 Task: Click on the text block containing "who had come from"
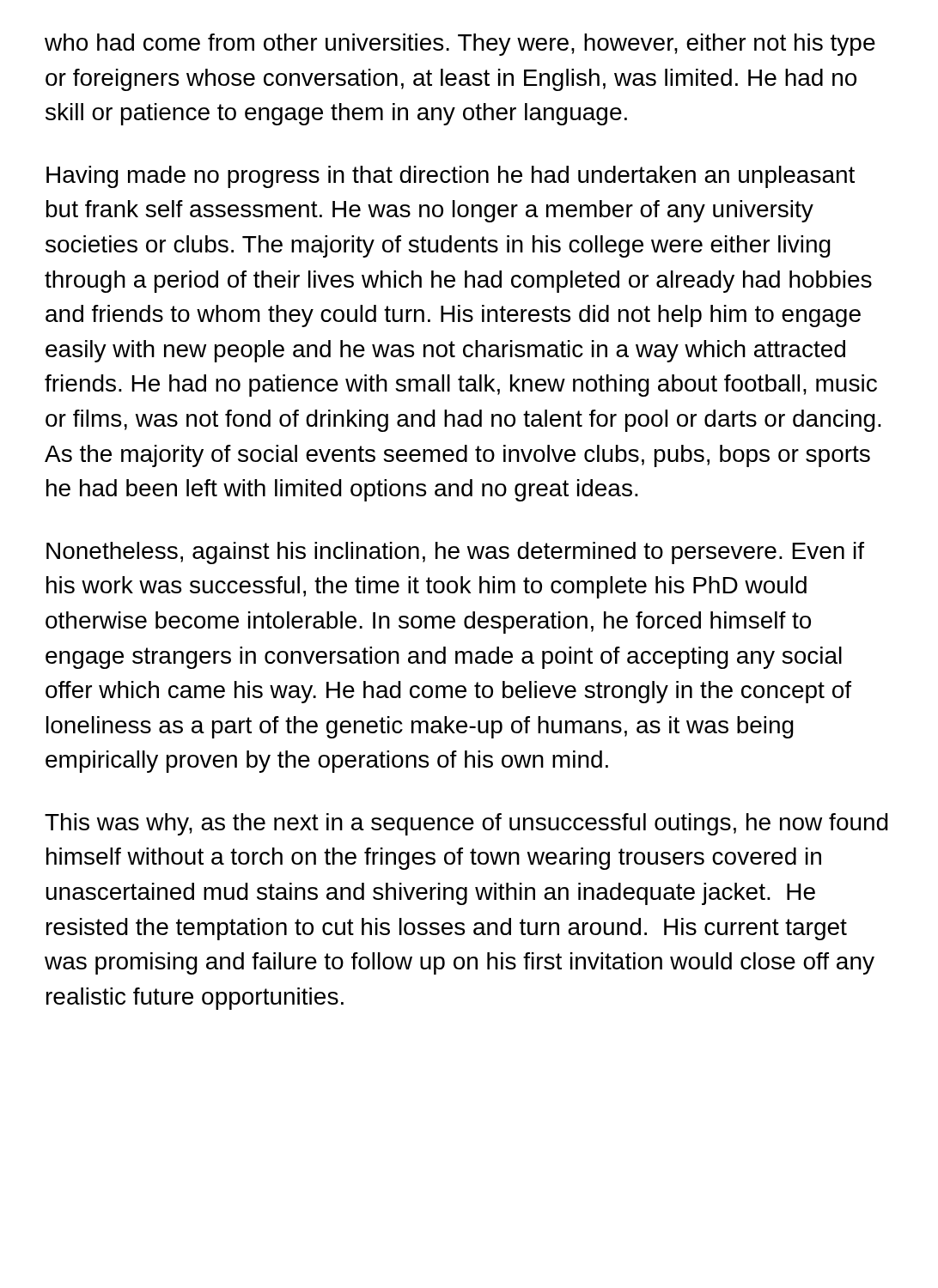click(x=460, y=77)
